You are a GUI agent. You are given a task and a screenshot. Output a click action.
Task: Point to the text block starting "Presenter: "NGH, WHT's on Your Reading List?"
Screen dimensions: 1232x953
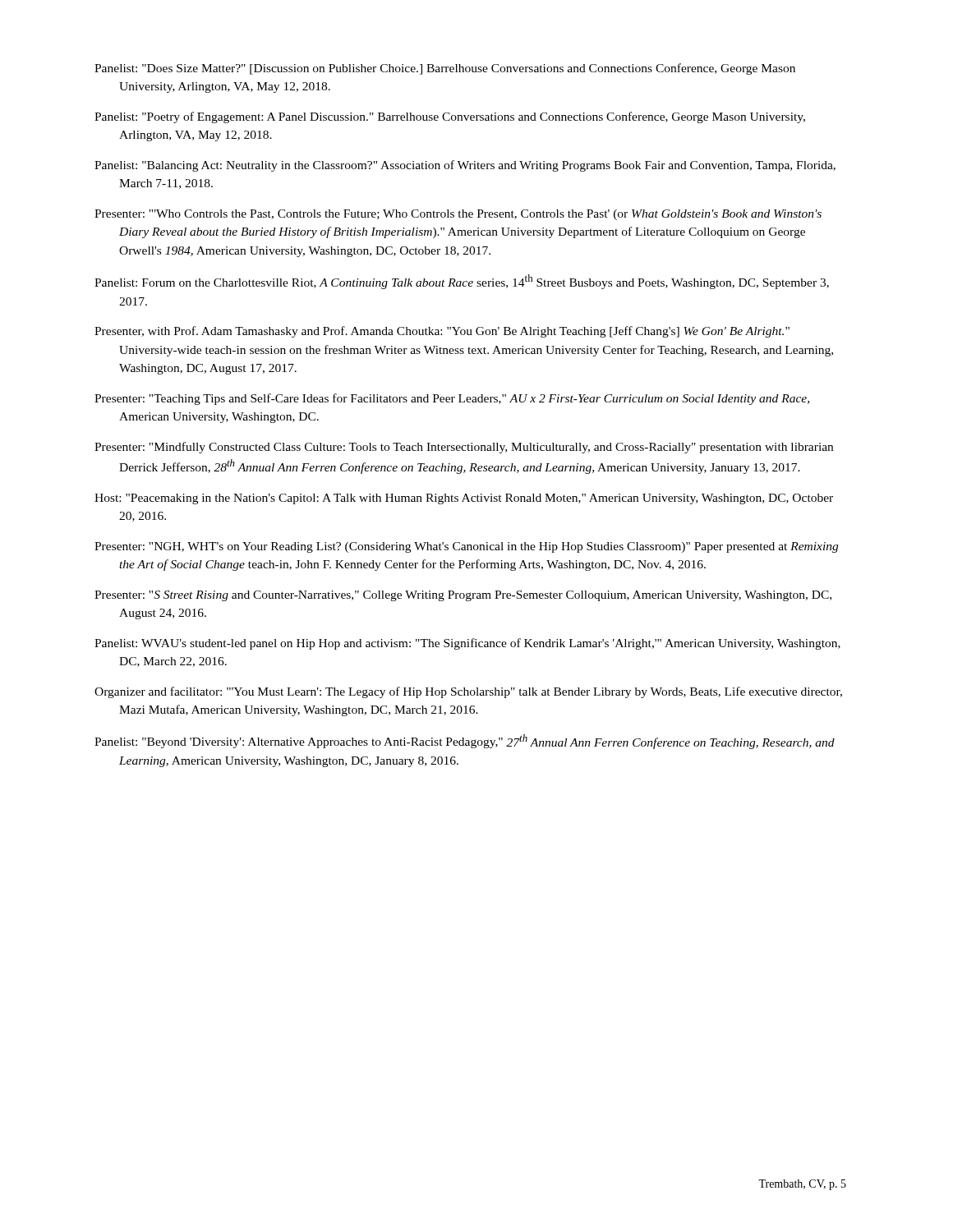coord(467,555)
